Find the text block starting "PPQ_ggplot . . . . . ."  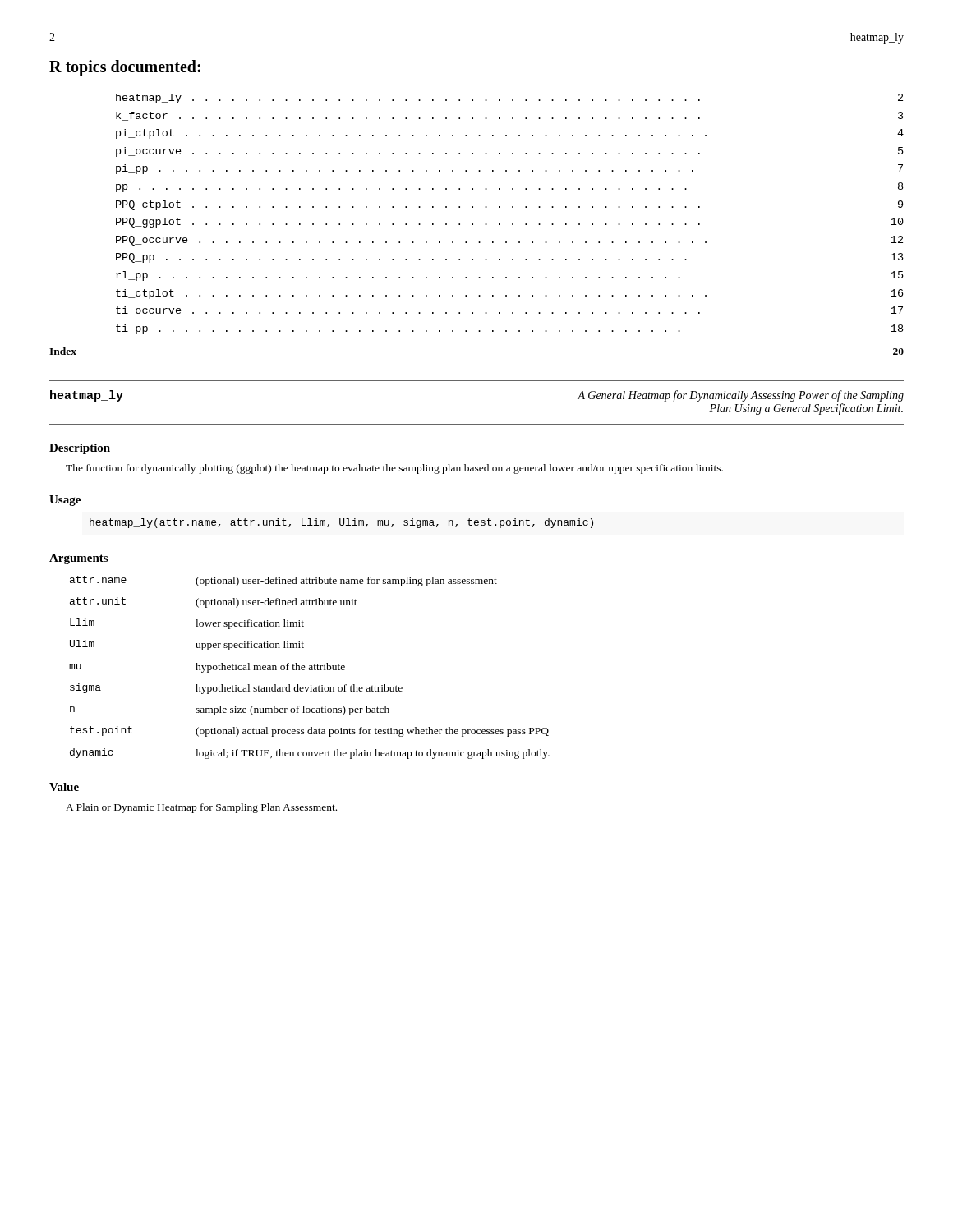tap(509, 222)
